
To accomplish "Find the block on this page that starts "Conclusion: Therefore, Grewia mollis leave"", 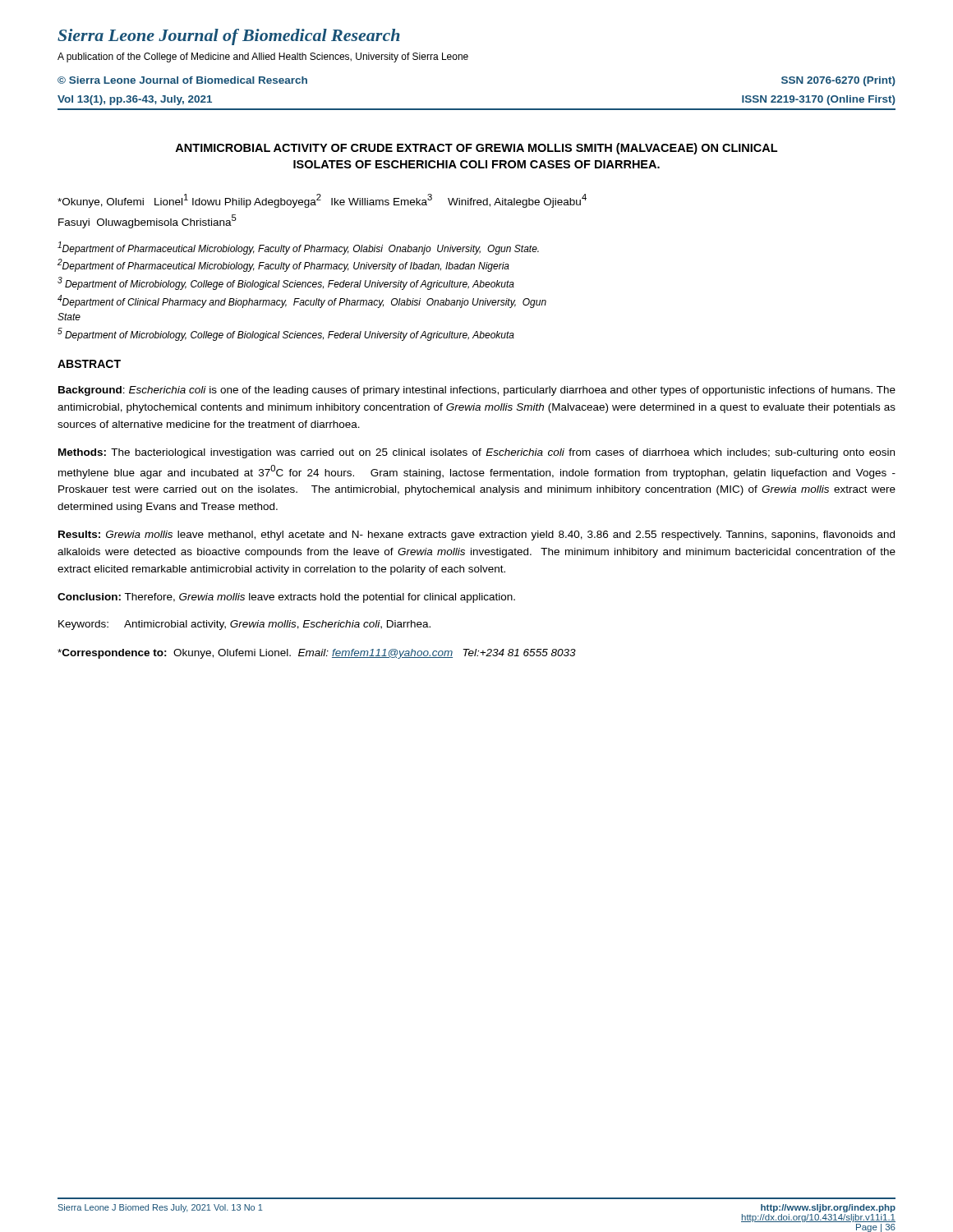I will click(287, 597).
